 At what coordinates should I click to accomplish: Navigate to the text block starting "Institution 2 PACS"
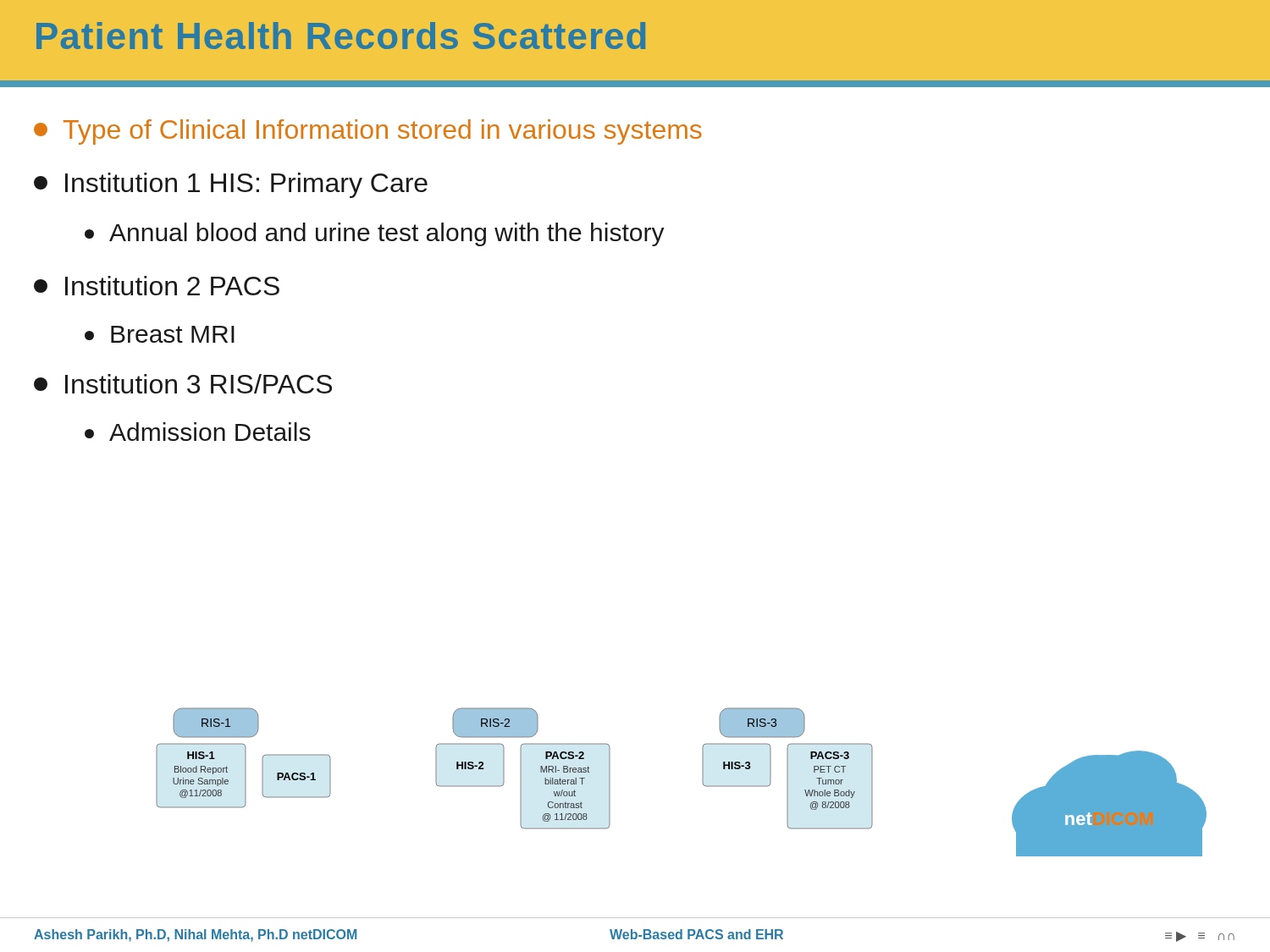[157, 286]
